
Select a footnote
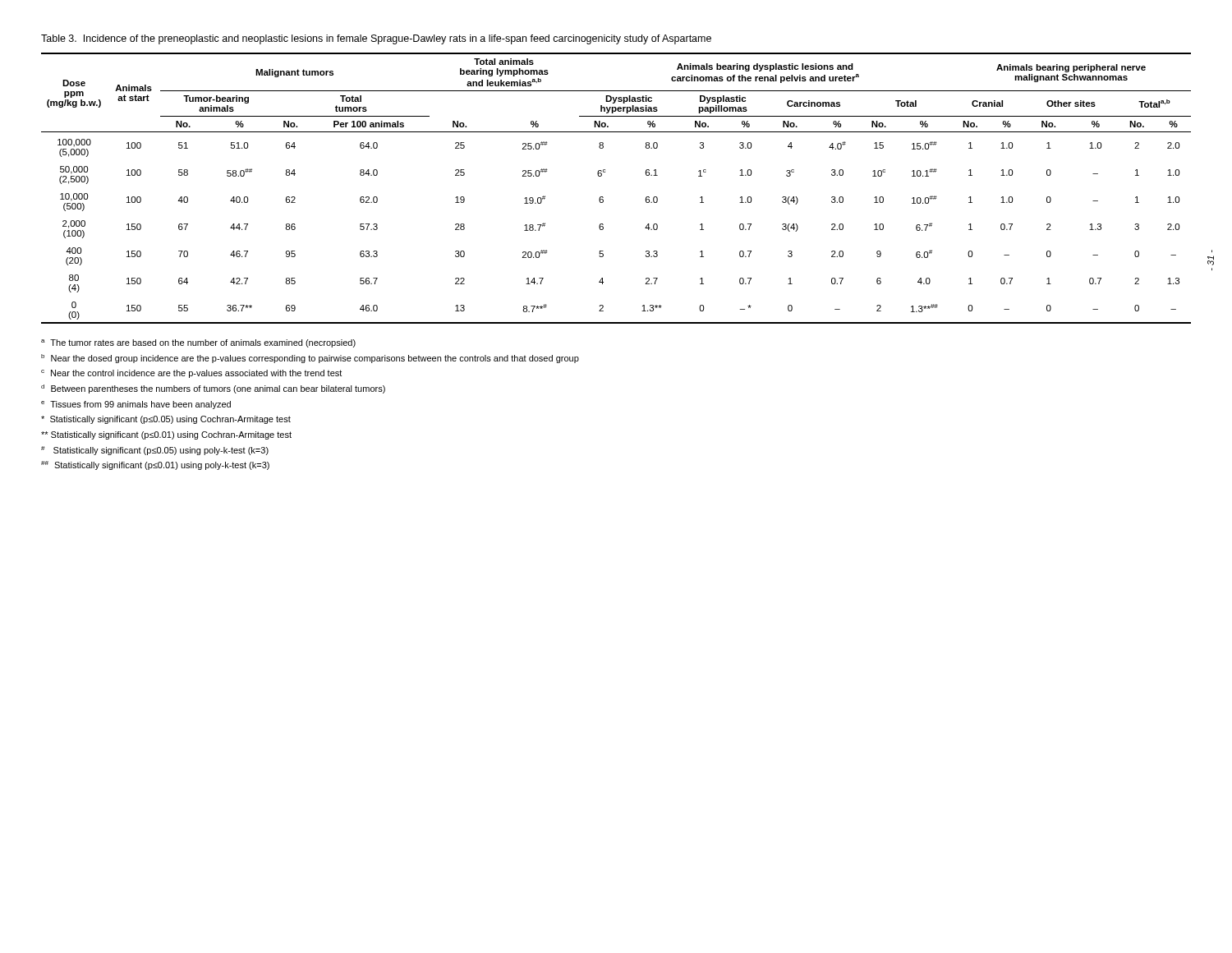[x=616, y=404]
